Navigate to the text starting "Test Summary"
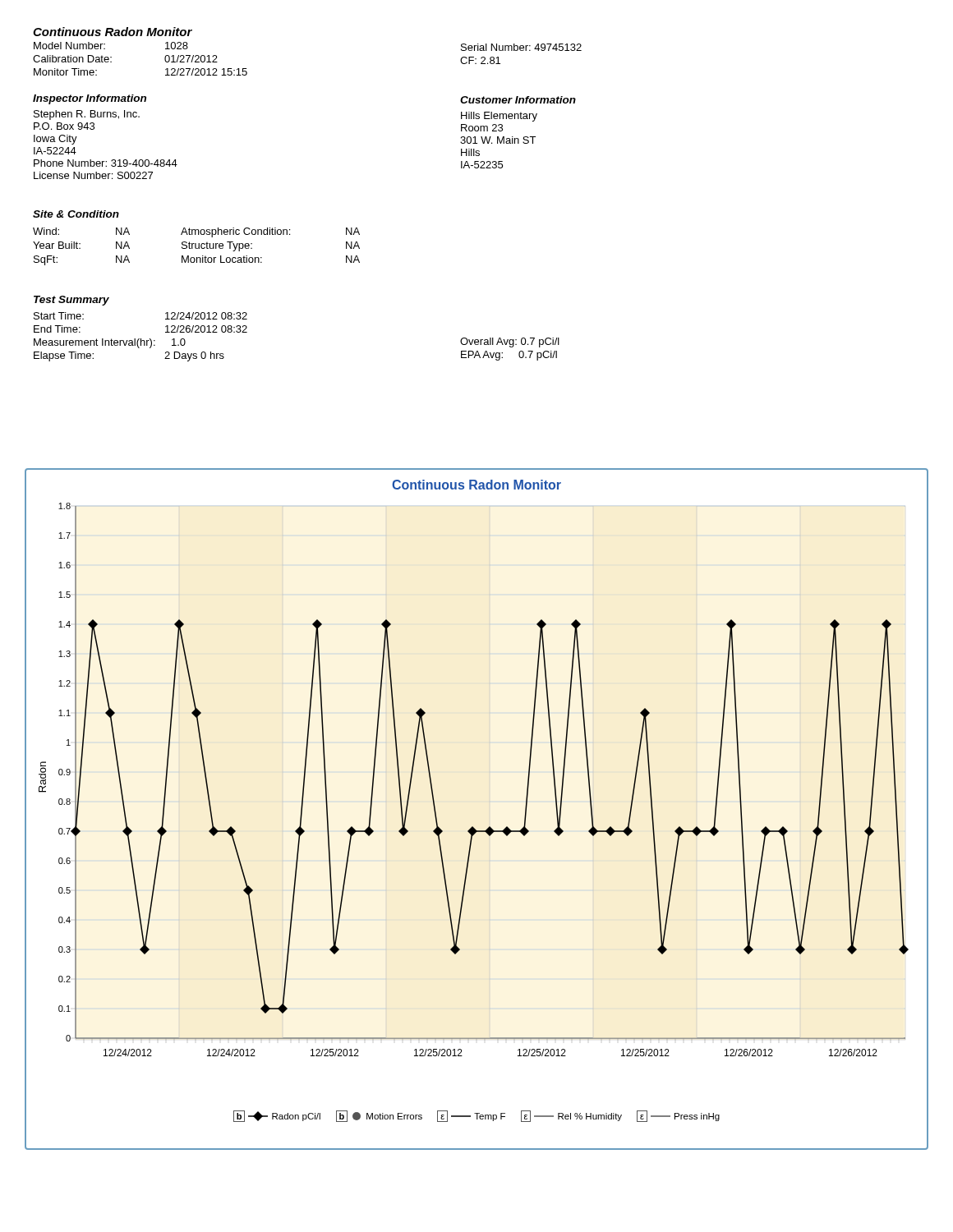 pyautogui.click(x=71, y=299)
